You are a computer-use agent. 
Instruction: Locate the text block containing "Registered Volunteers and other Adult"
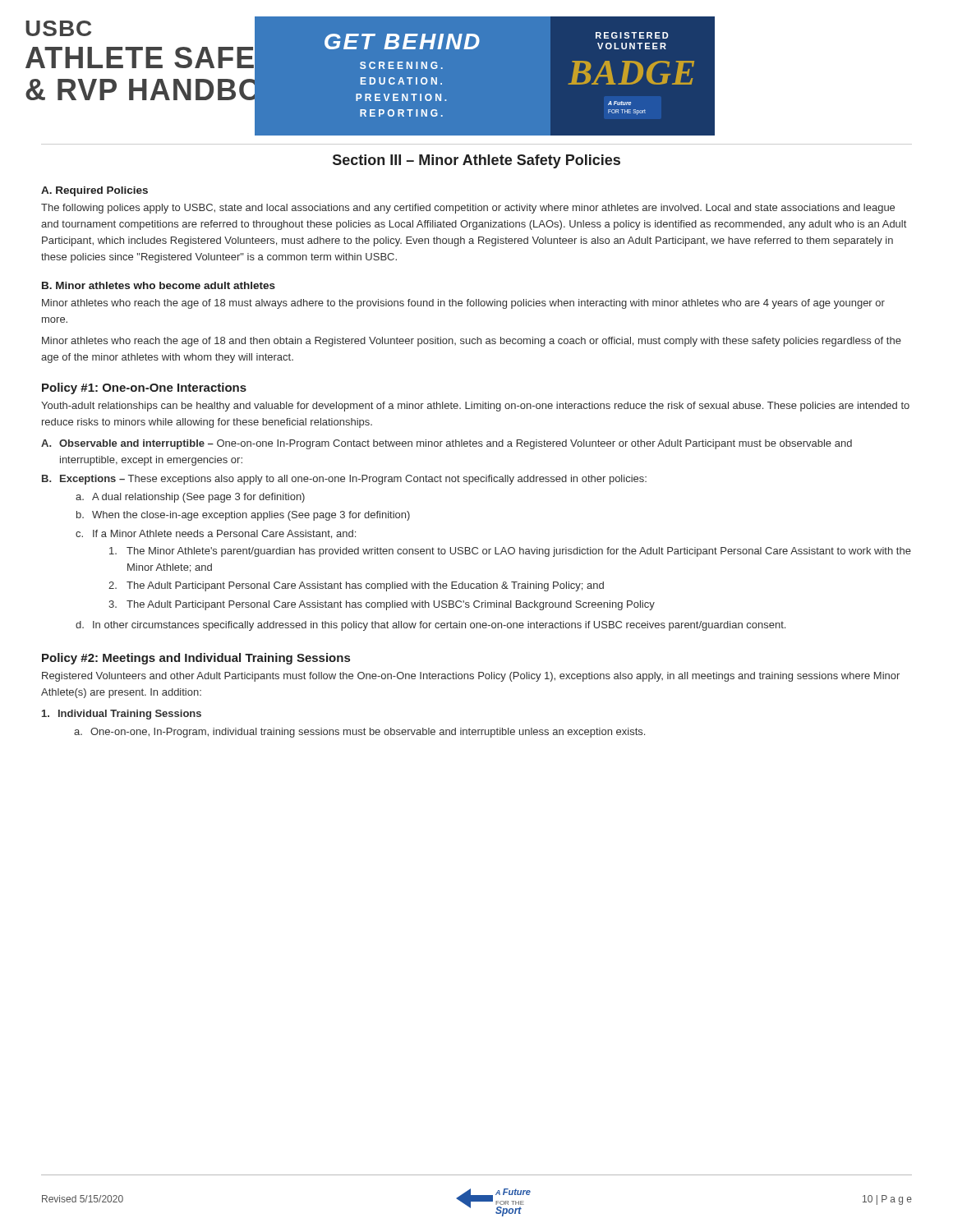click(x=470, y=684)
